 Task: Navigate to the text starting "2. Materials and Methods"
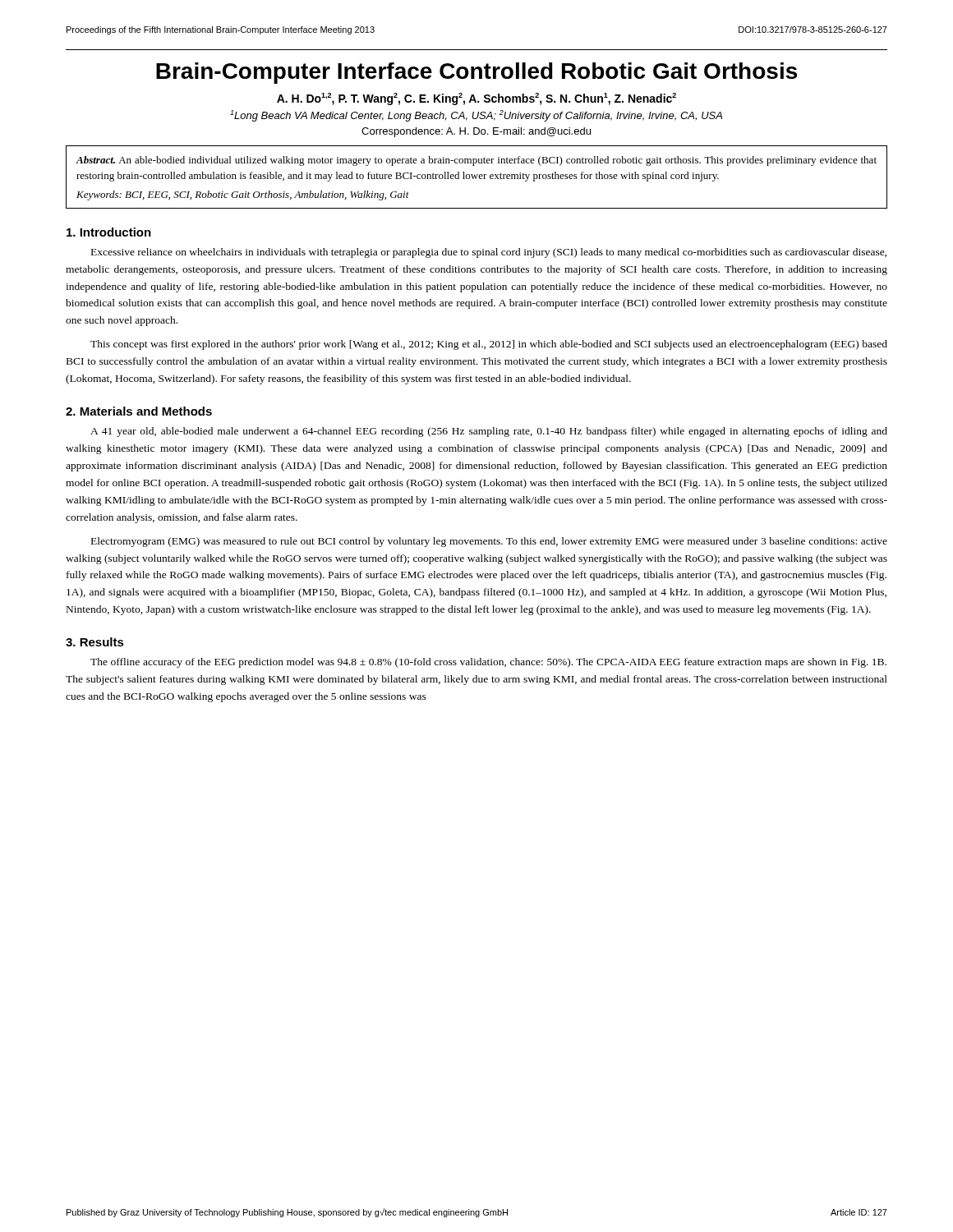pos(139,411)
